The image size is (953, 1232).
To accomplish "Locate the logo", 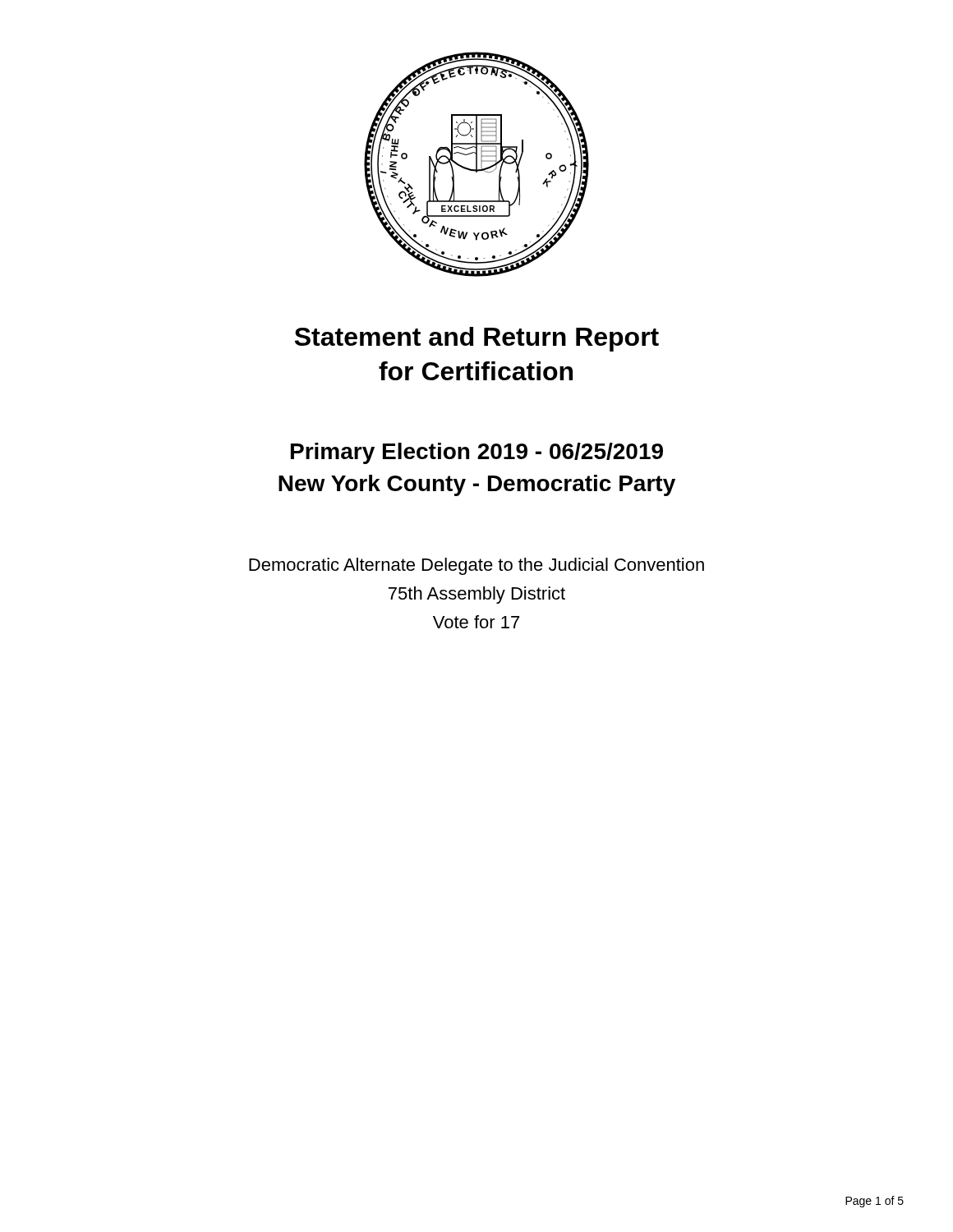I will pyautogui.click(x=476, y=164).
